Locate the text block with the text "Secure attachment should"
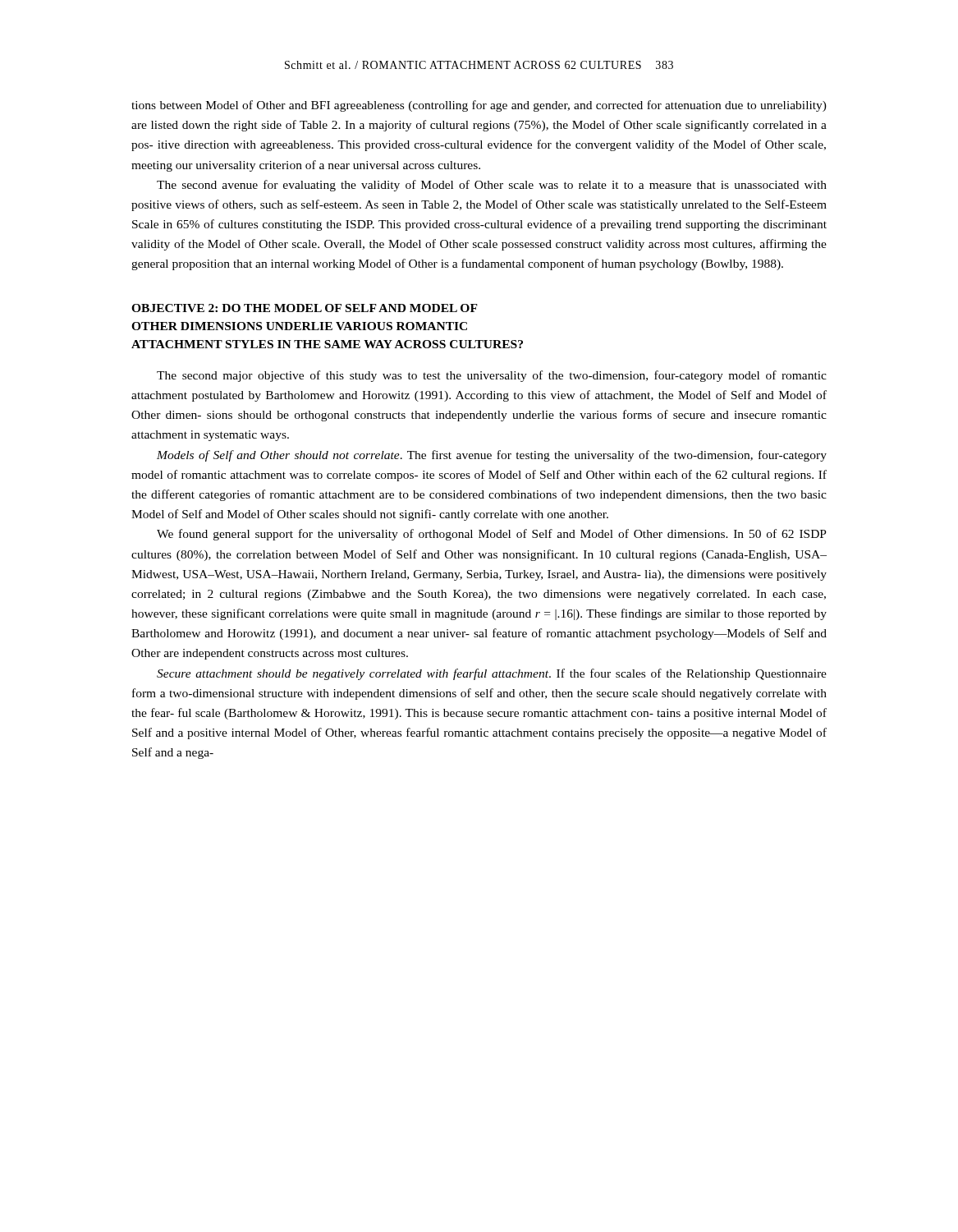Image resolution: width=958 pixels, height=1232 pixels. click(x=479, y=713)
